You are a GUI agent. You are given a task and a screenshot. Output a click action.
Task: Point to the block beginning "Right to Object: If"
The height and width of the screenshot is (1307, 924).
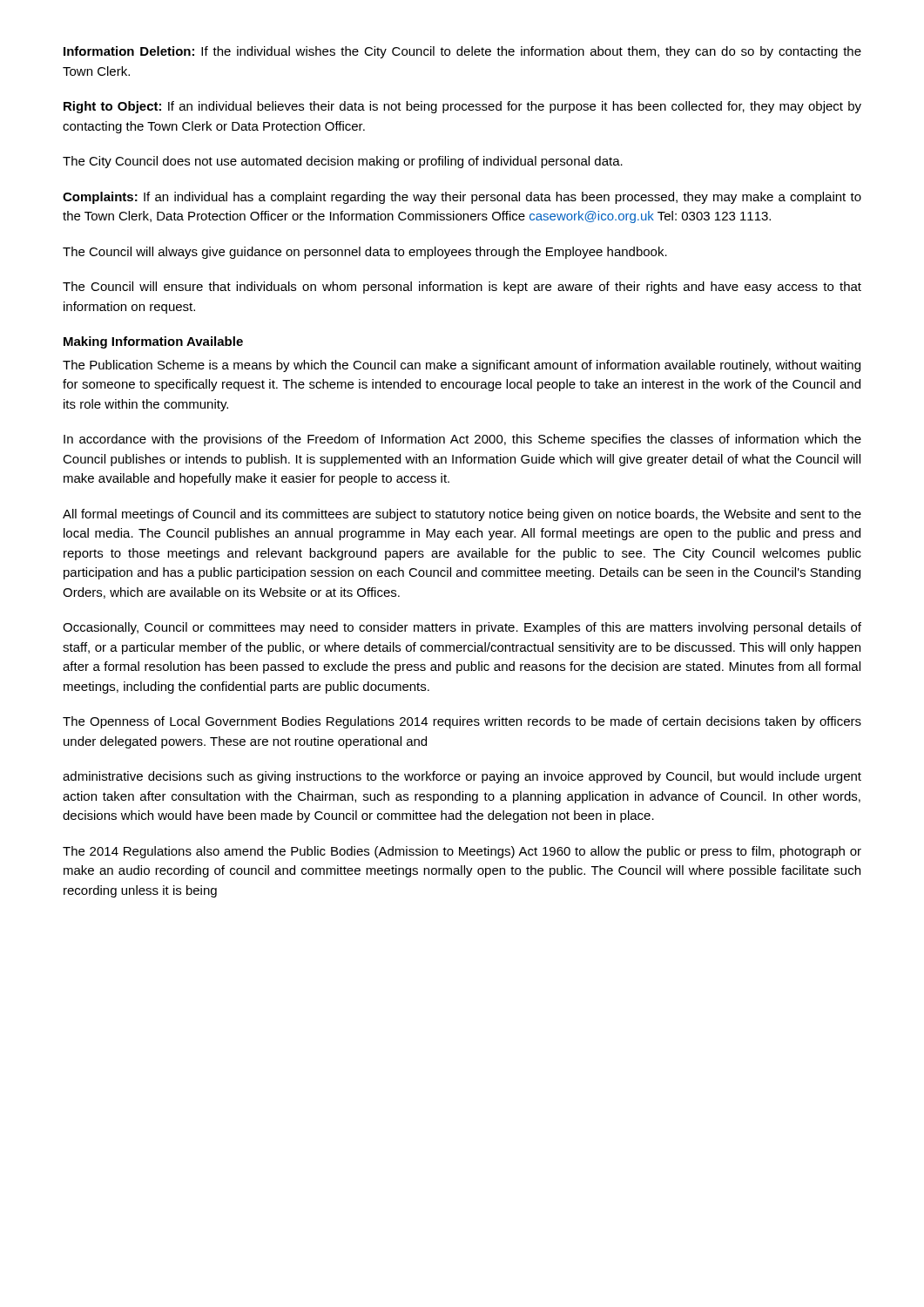(x=462, y=116)
